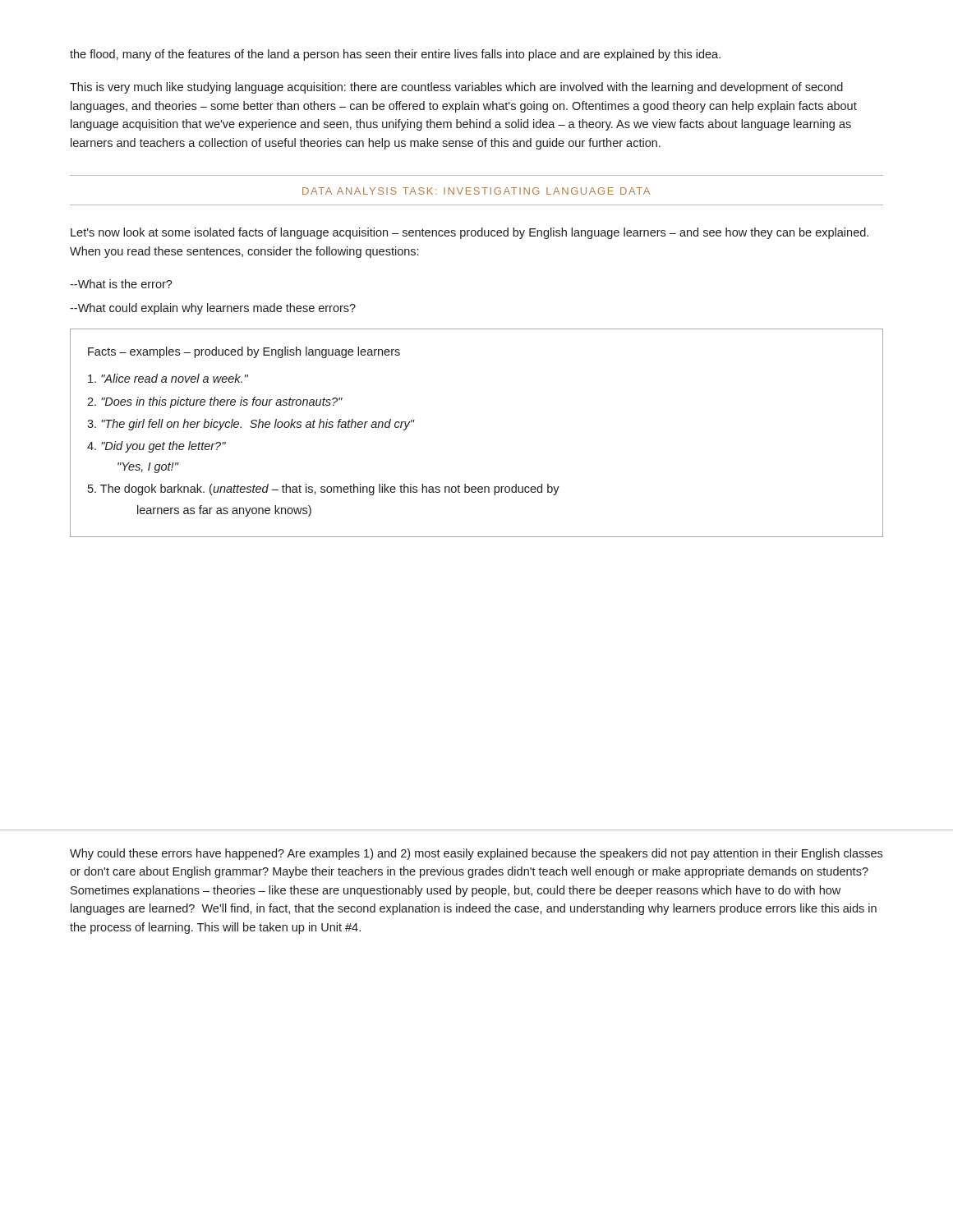Click on the element starting "--What could explain why learners made these"
Screen dimensions: 1232x953
(213, 308)
